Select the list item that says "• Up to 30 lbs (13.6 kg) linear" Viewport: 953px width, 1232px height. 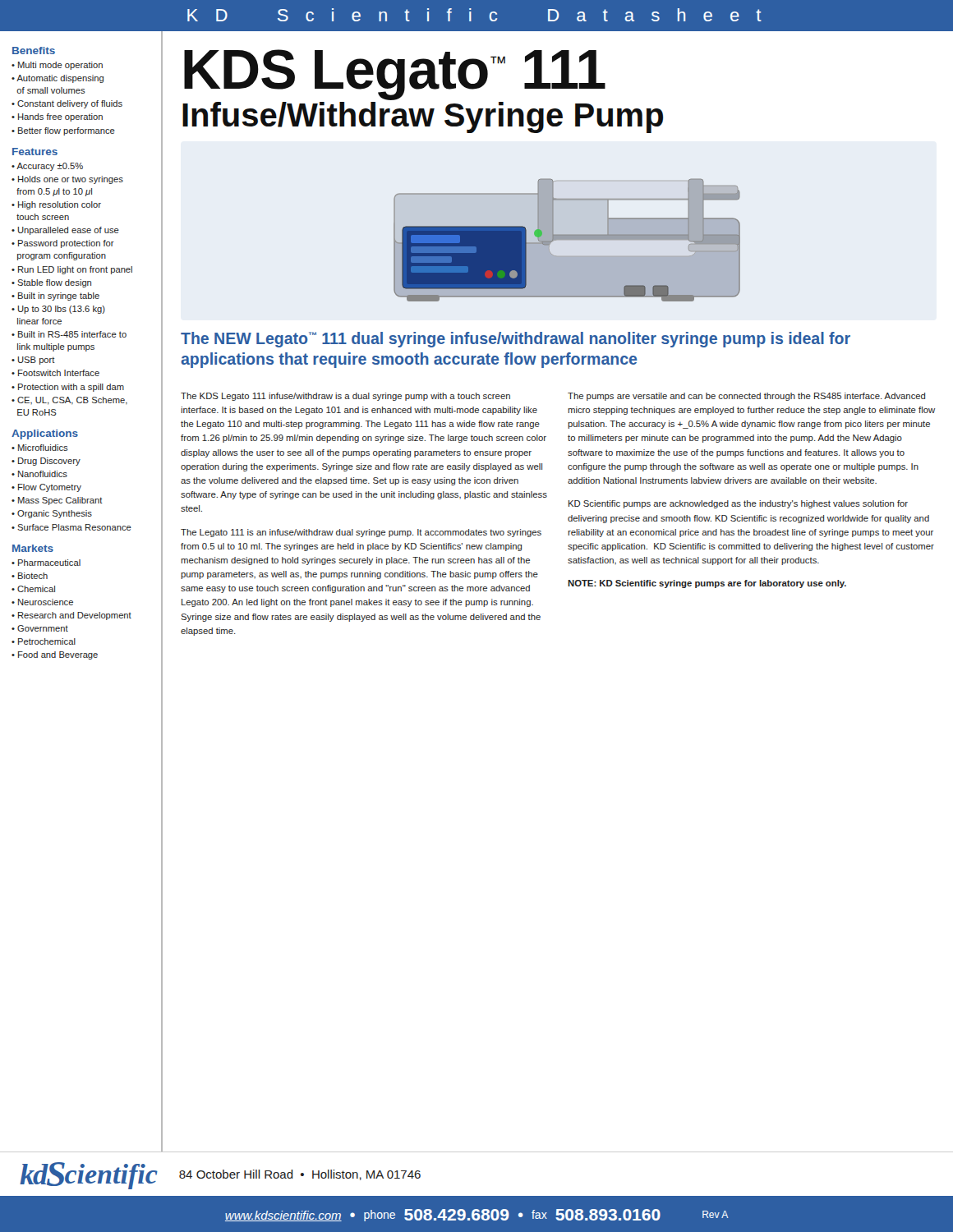click(x=58, y=315)
